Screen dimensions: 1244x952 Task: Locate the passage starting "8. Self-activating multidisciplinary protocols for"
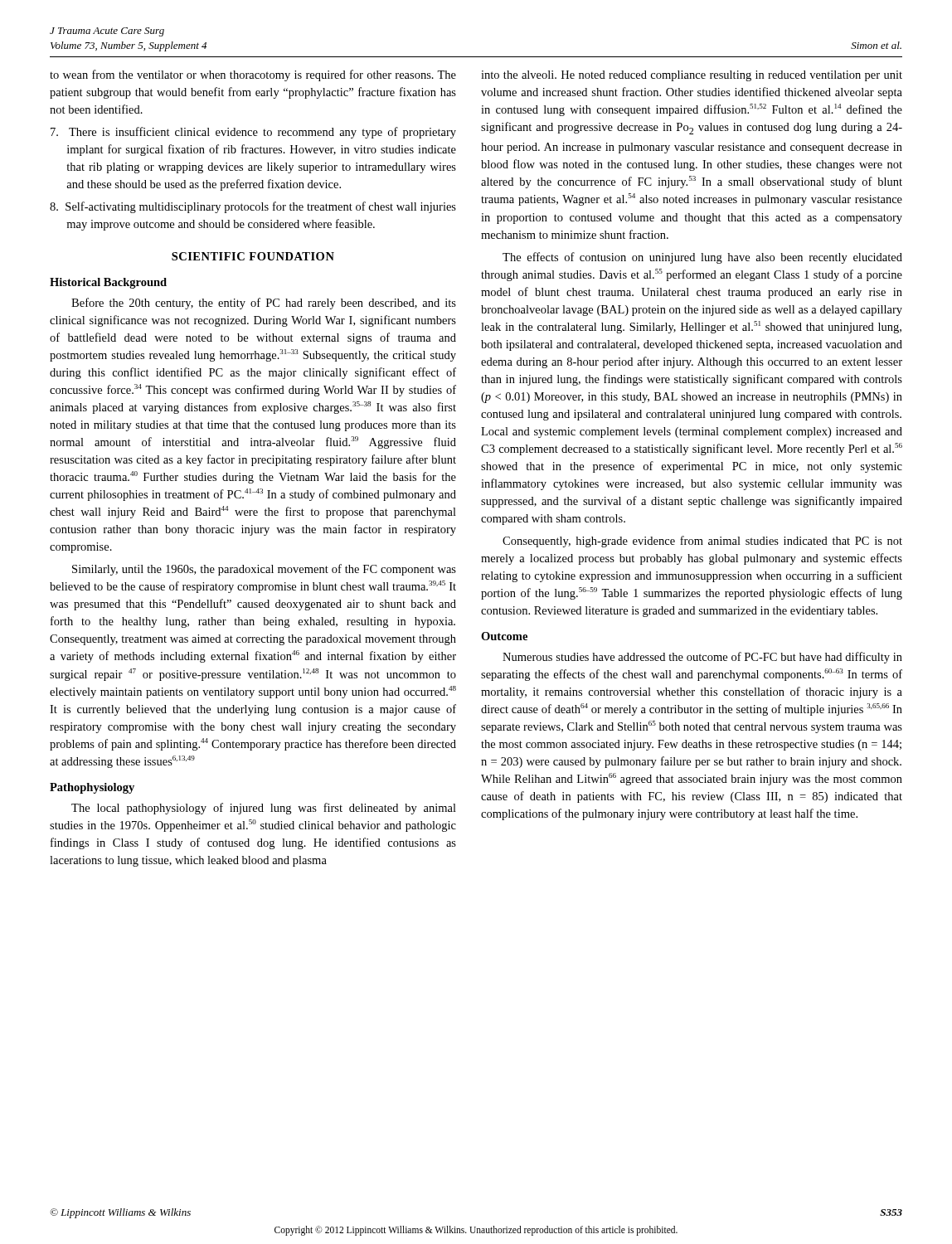click(253, 215)
